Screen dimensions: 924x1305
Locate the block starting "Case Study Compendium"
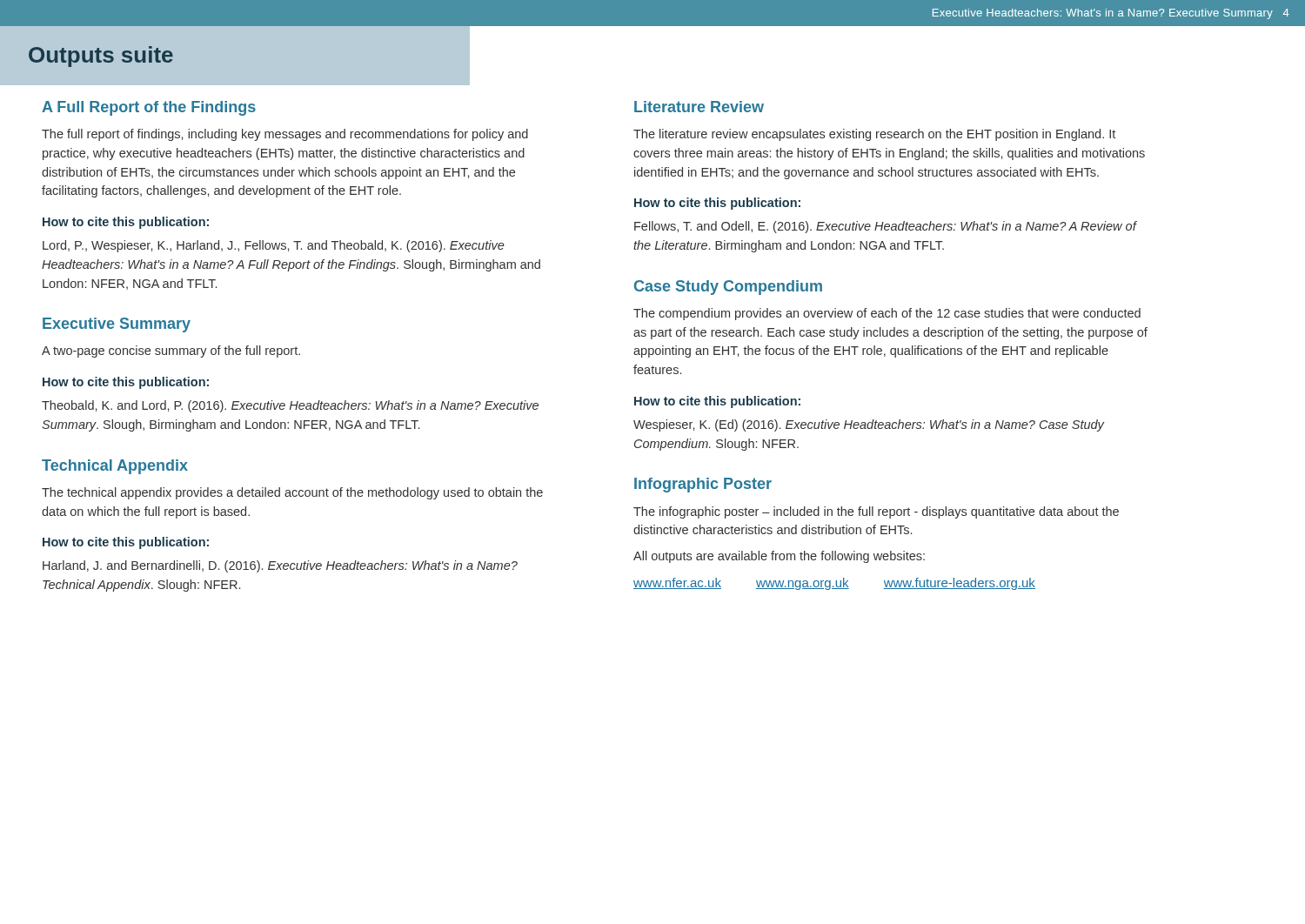pyautogui.click(x=728, y=286)
